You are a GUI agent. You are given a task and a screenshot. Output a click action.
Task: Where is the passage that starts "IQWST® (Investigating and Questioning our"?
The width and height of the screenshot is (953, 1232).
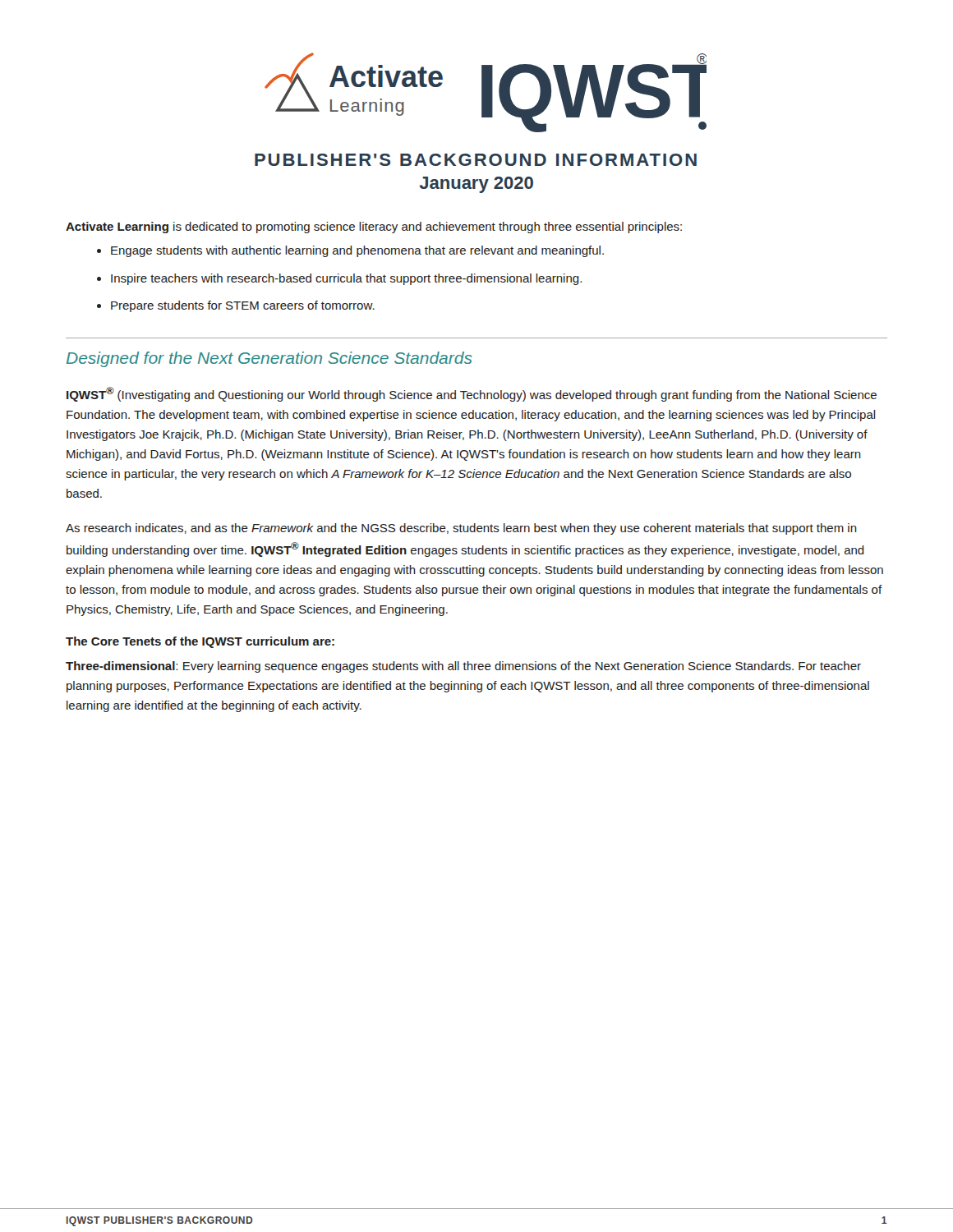click(x=471, y=443)
